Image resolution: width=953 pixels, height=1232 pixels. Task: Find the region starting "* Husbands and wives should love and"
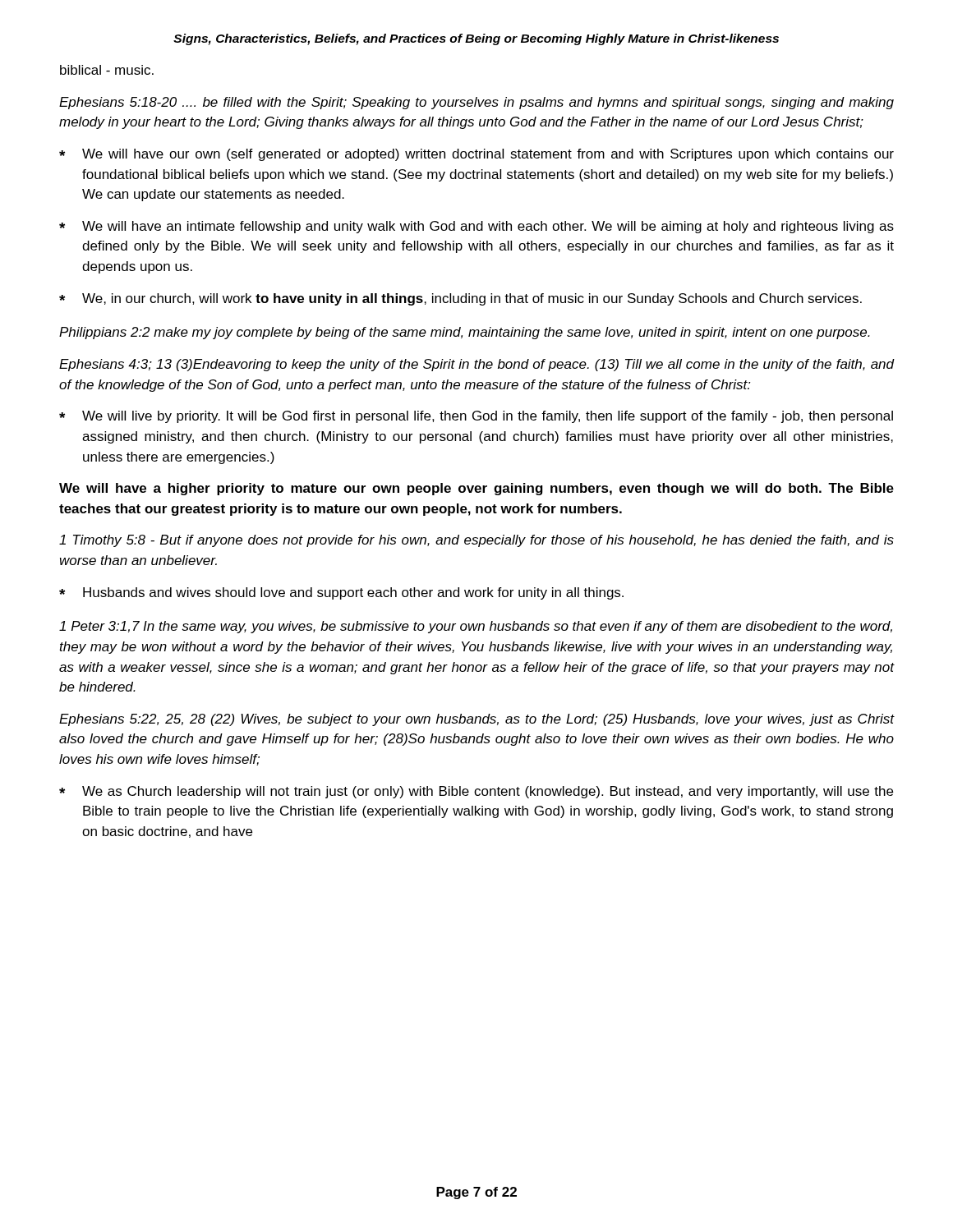click(x=476, y=594)
